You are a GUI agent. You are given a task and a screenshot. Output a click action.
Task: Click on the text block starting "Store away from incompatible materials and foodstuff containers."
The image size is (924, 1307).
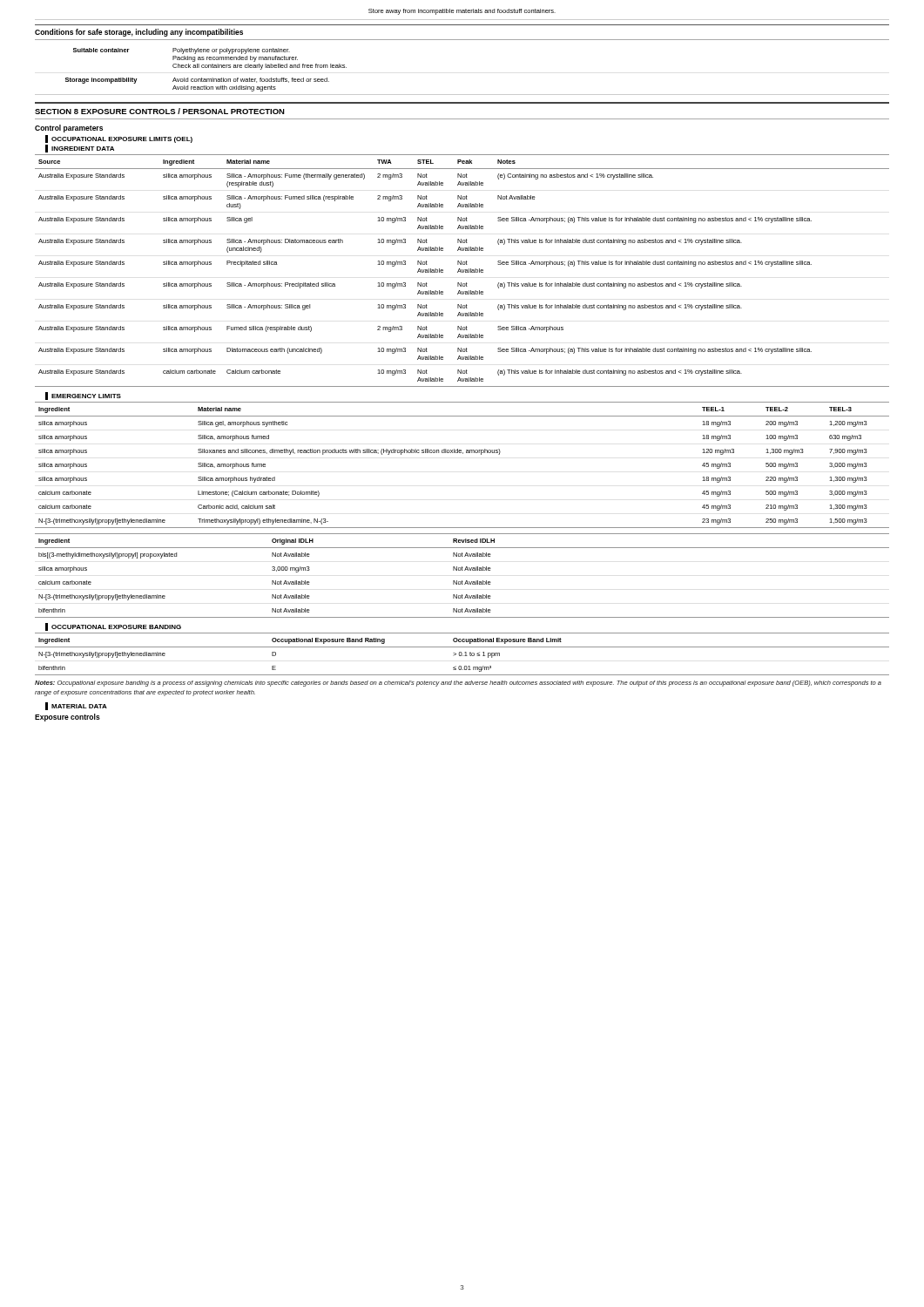point(462,11)
